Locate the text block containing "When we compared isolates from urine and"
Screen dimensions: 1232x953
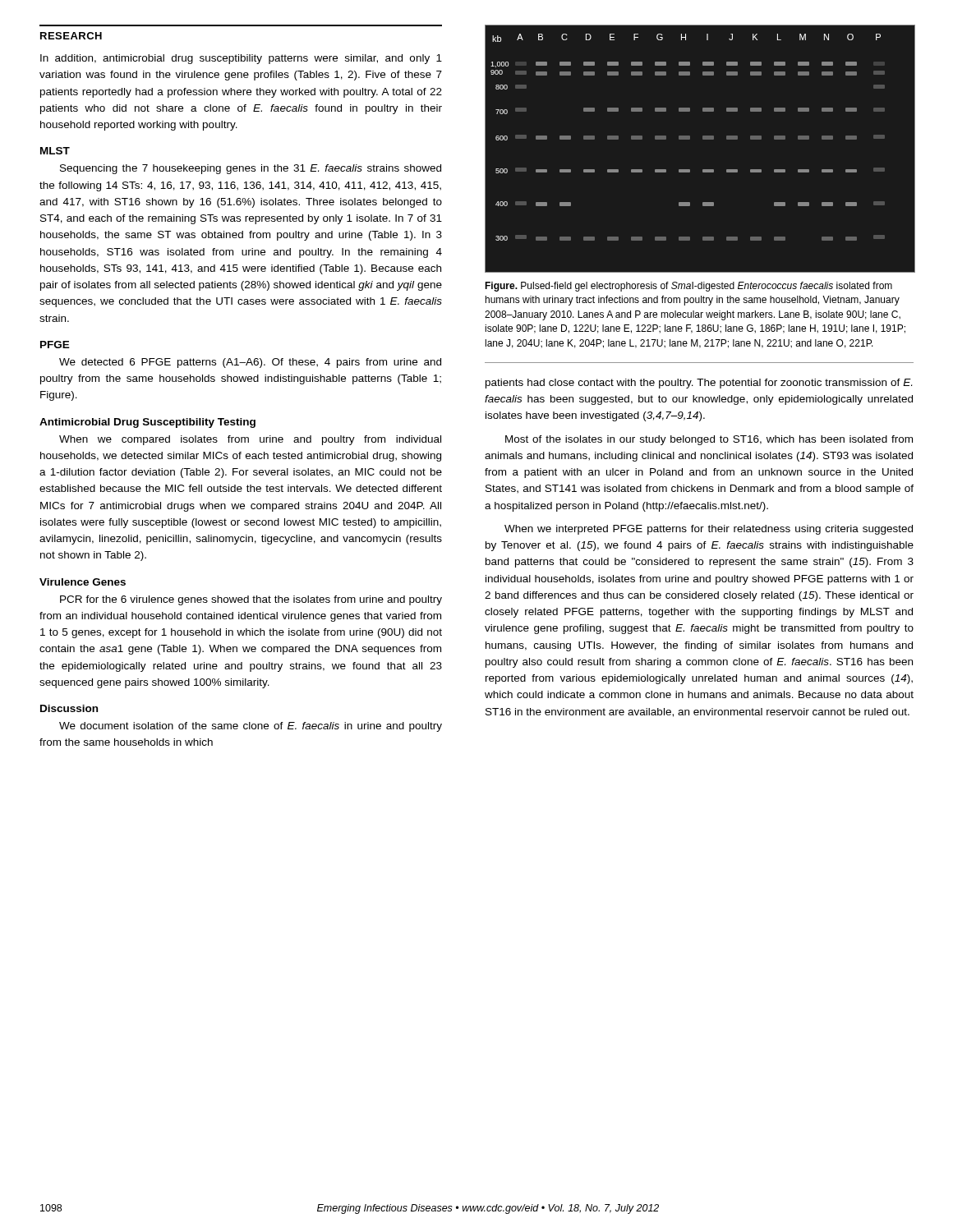[241, 497]
